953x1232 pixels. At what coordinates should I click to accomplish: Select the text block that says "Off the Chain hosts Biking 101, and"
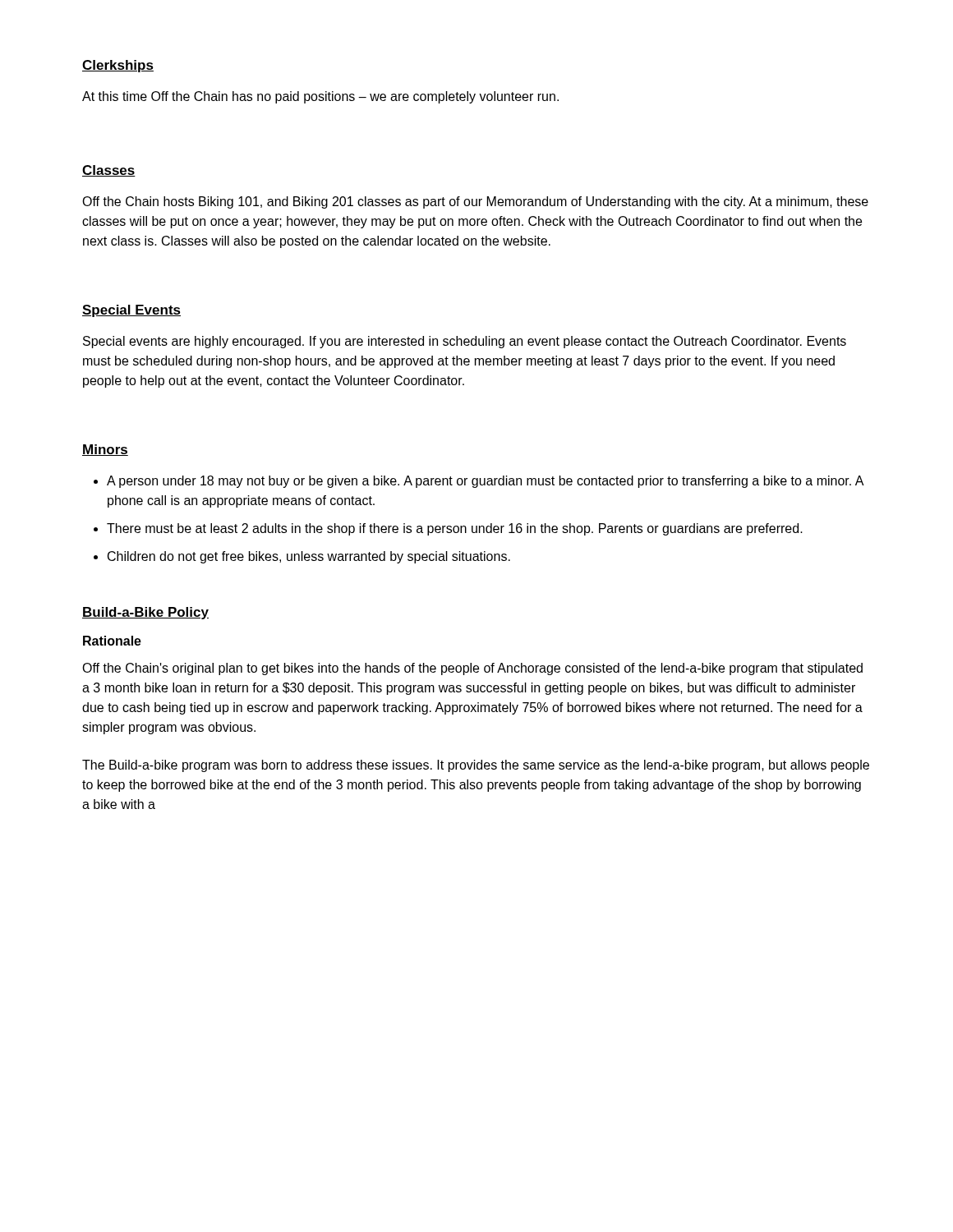point(475,221)
